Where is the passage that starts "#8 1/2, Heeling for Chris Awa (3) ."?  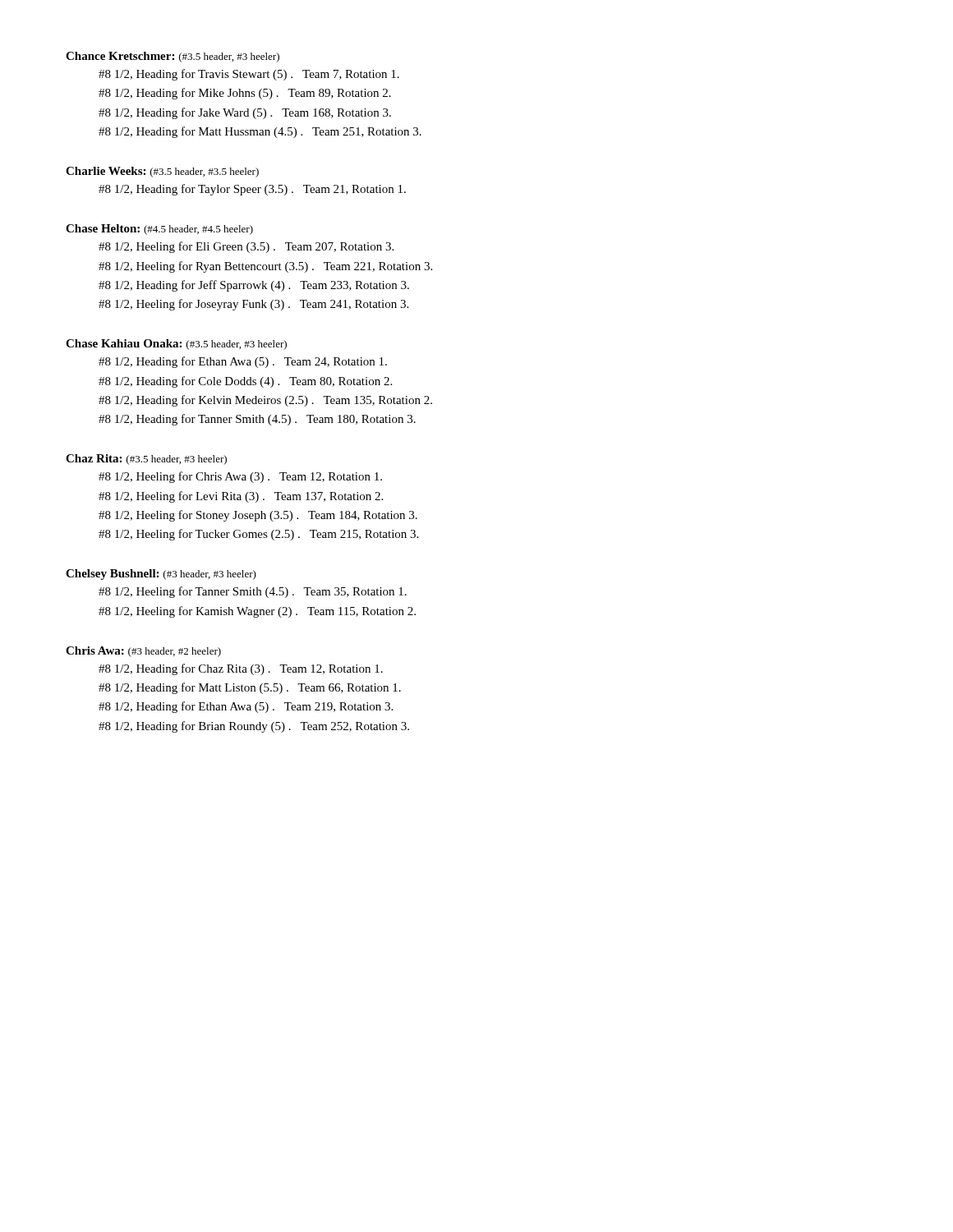pyautogui.click(x=241, y=477)
